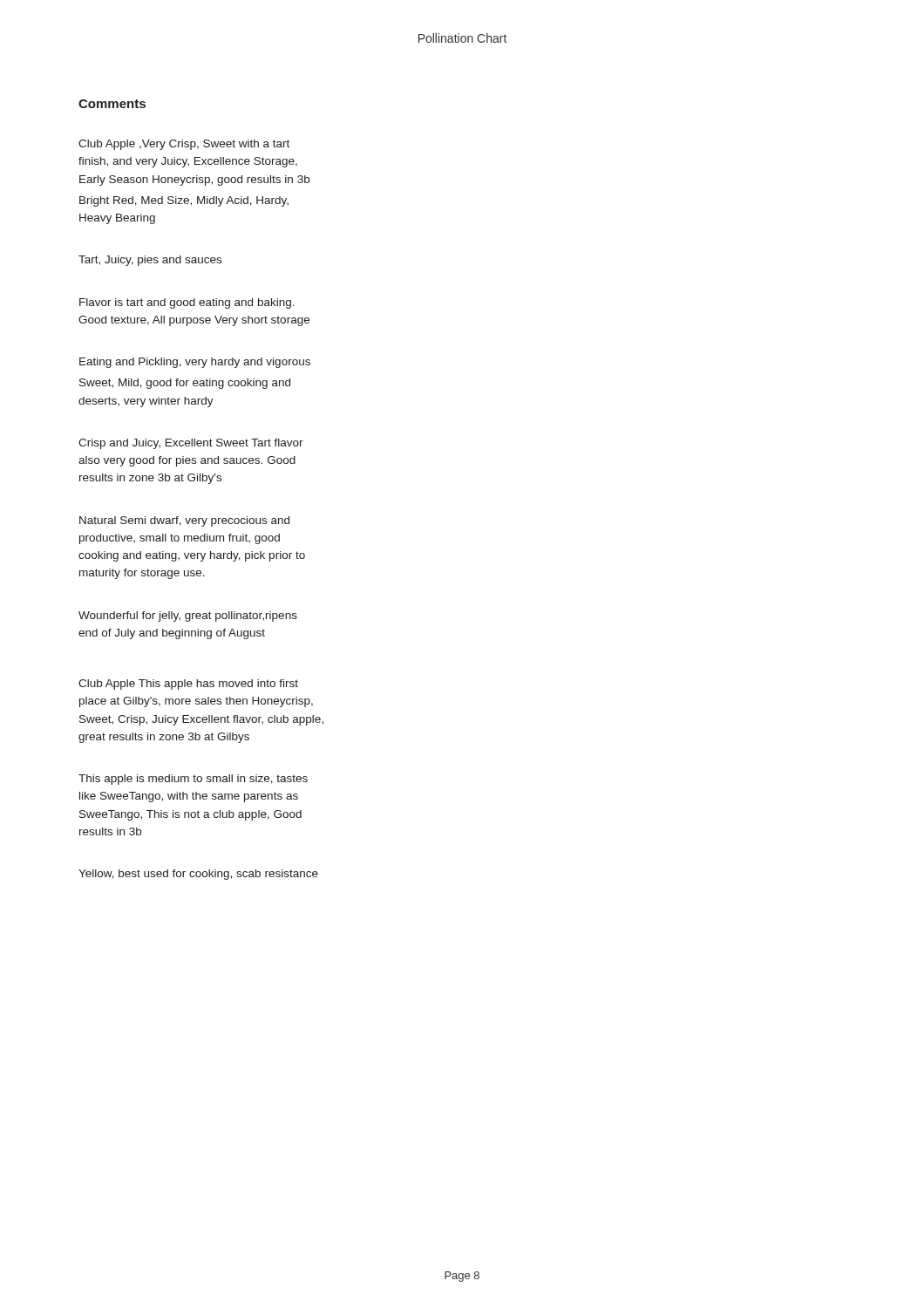The image size is (924, 1308).
Task: Navigate to the text starting "Wounderful for jelly, great pollinator,ripens end"
Action: [x=188, y=624]
